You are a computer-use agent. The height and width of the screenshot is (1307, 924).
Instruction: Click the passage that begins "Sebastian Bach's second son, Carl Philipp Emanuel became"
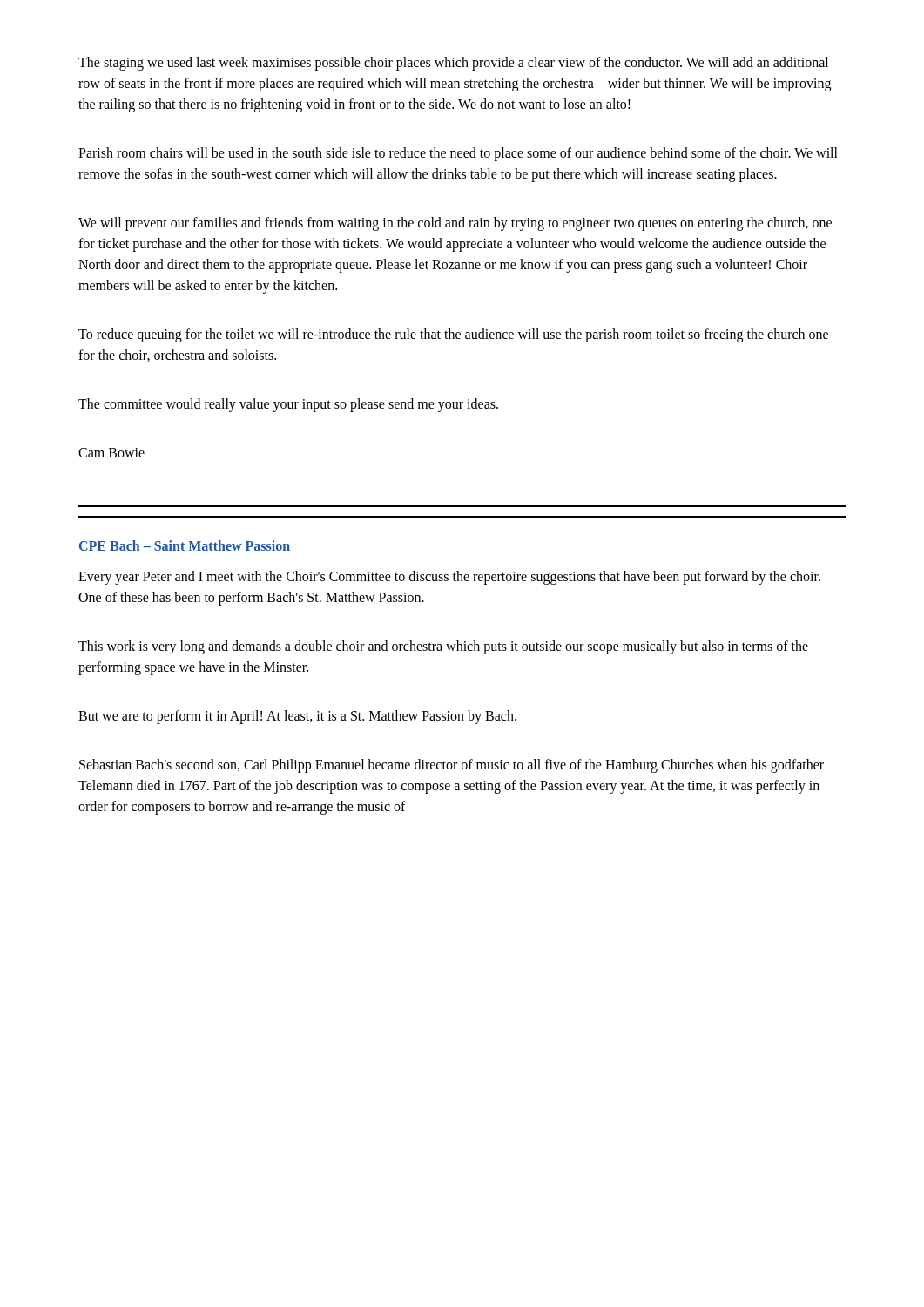(x=451, y=786)
